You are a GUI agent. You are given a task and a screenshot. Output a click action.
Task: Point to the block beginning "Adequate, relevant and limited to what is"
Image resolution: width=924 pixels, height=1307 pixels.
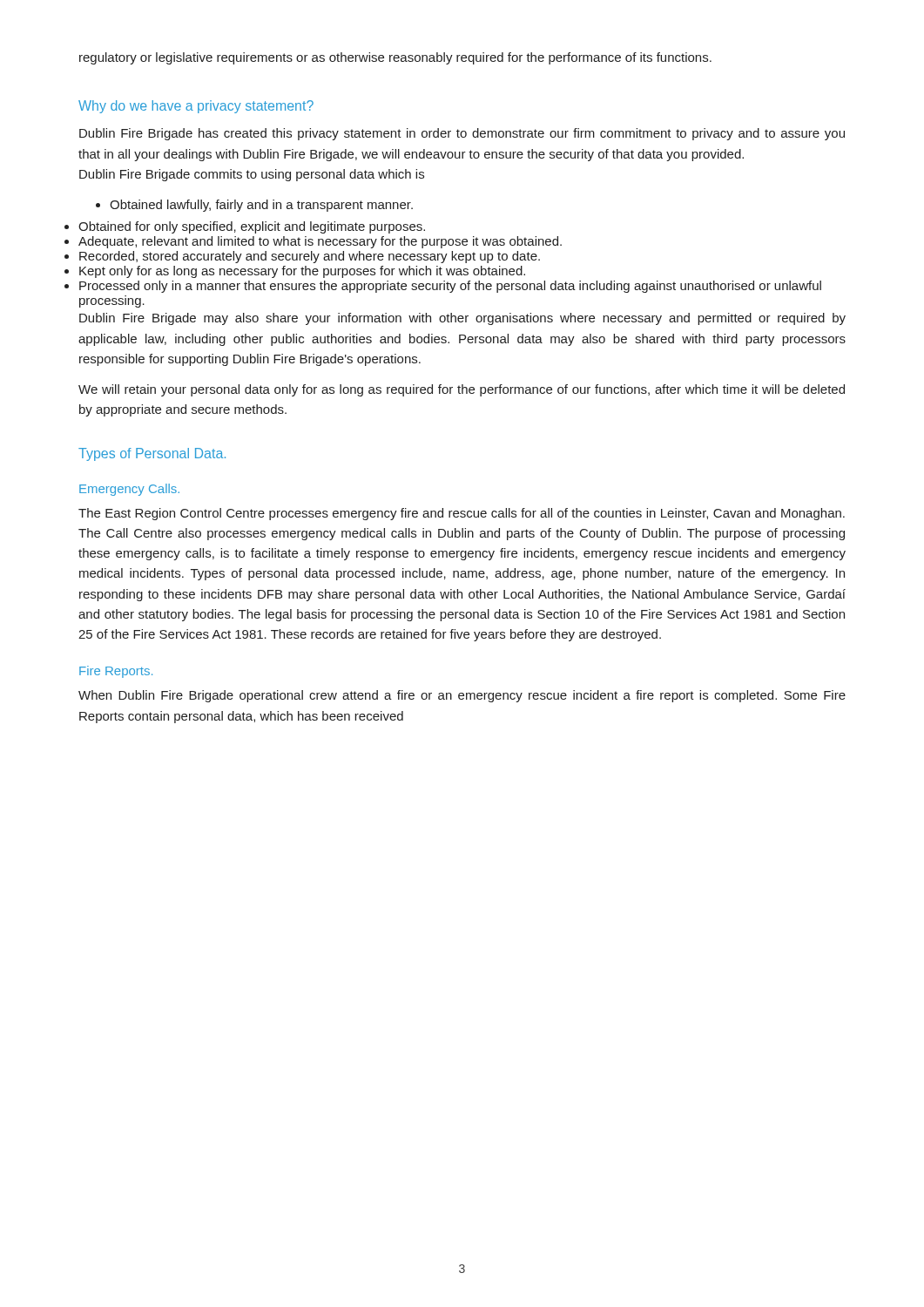[x=462, y=241]
